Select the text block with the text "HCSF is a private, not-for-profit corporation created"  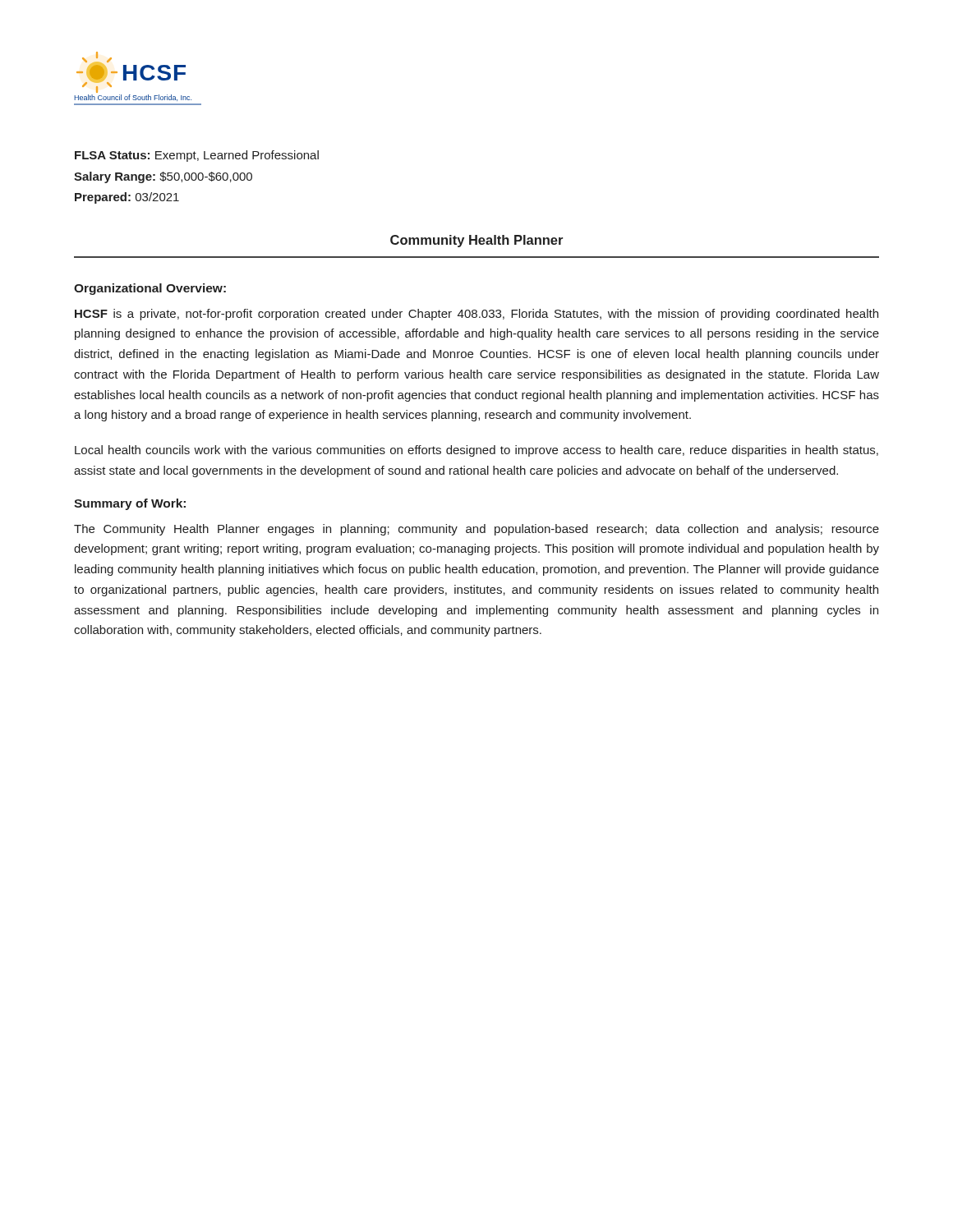476,364
